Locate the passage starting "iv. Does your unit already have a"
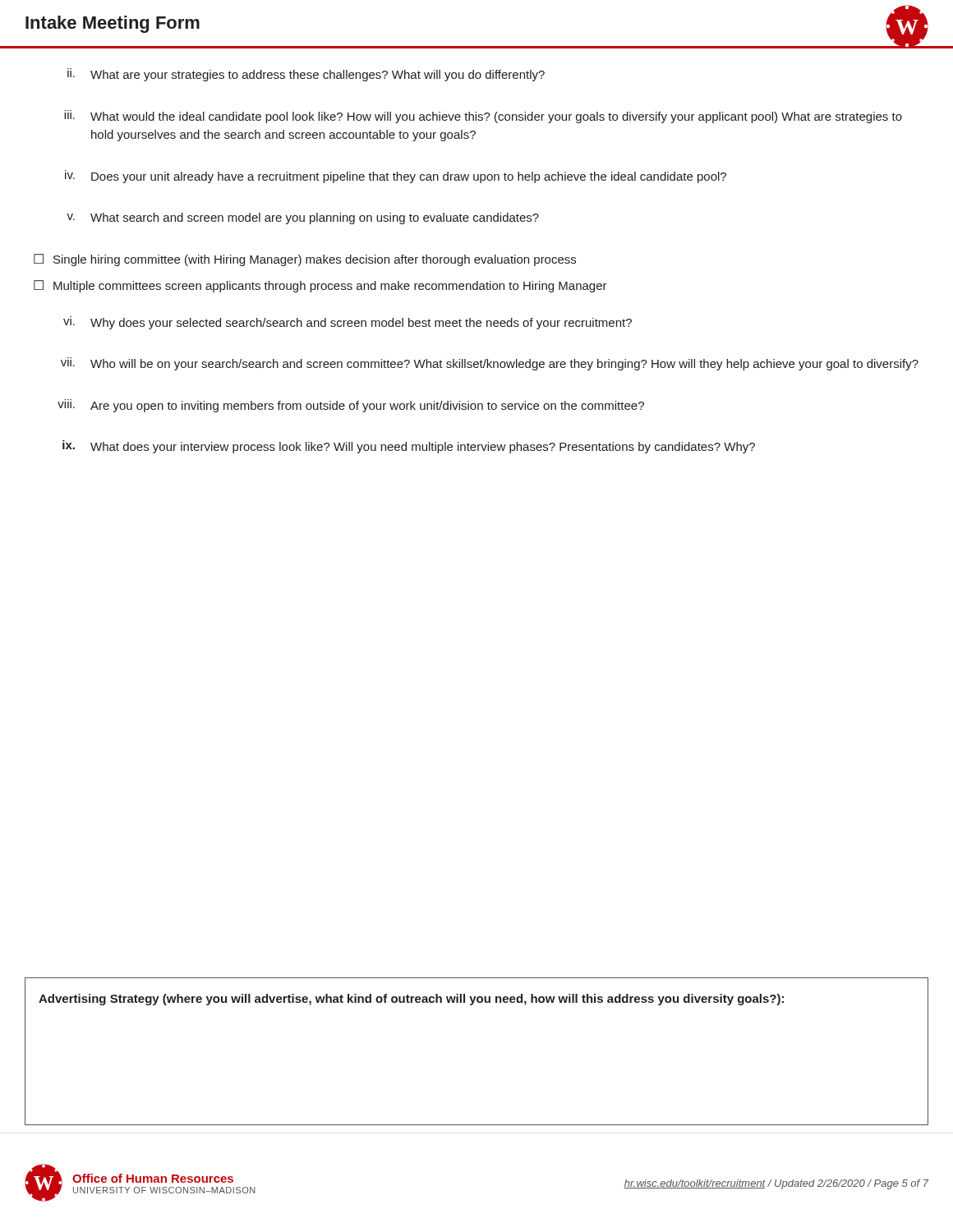This screenshot has width=953, height=1232. click(476, 176)
